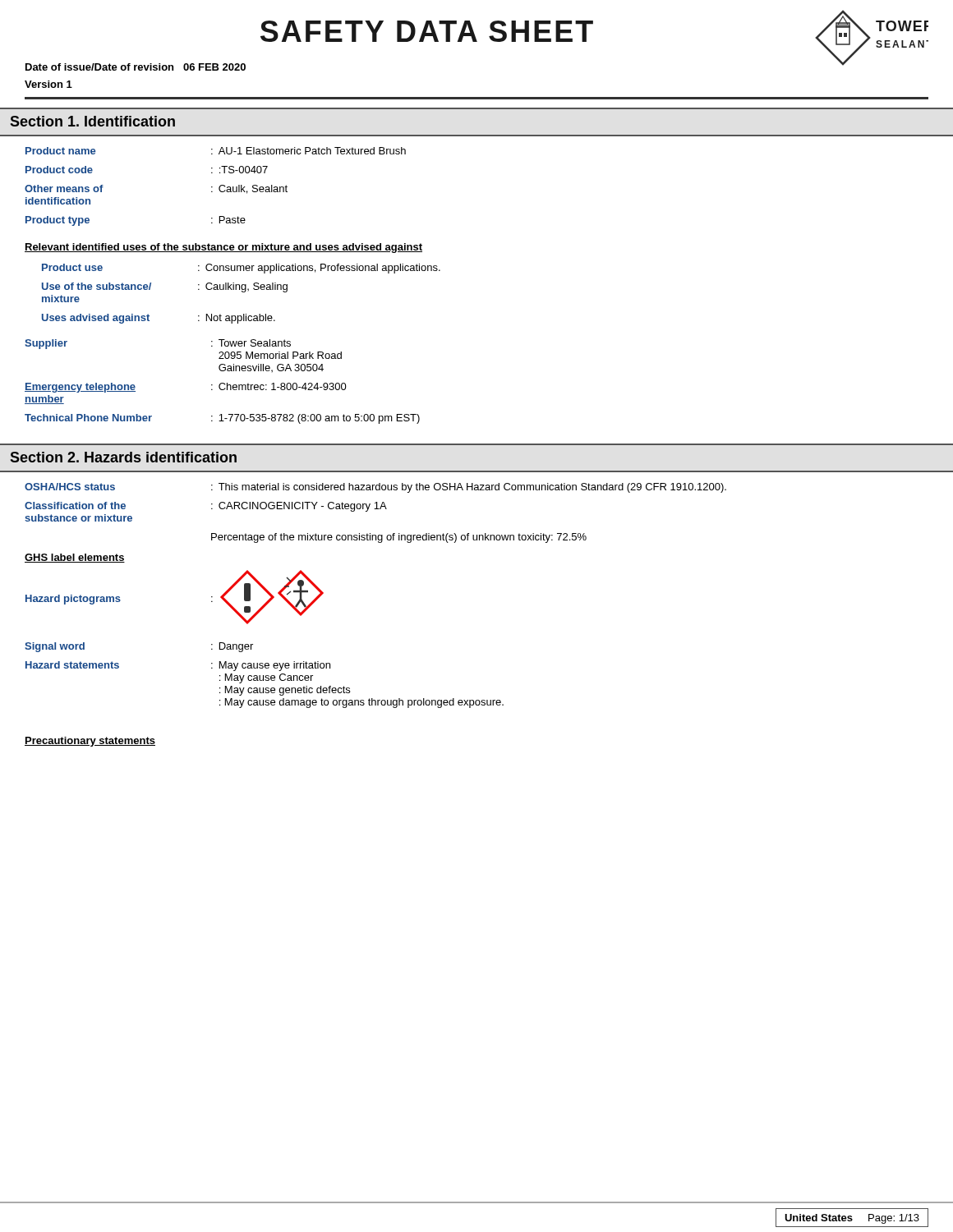
Task: Select the text block that says "Product use :"
Action: coord(241,269)
